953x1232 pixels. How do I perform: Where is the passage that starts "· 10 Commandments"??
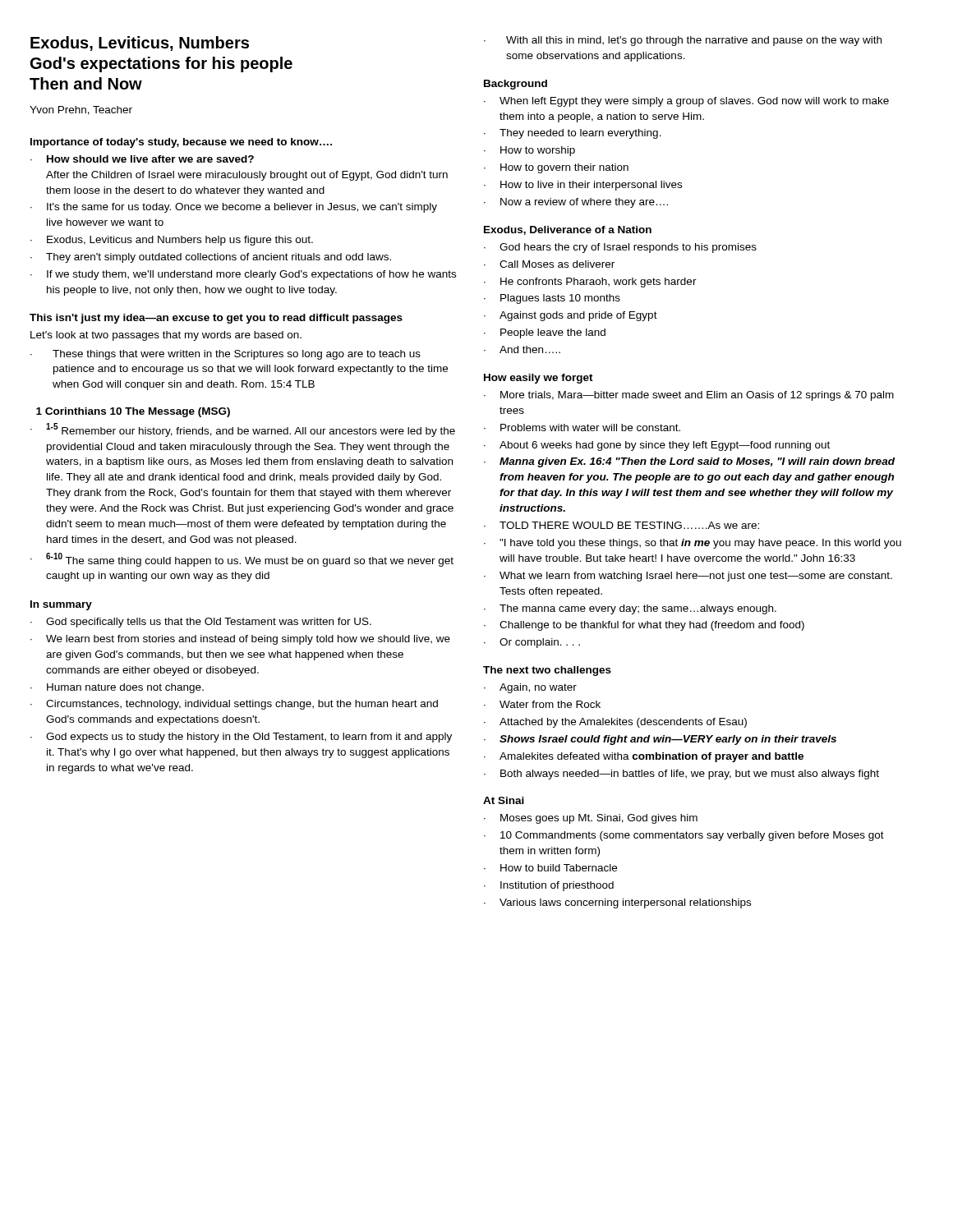pyautogui.click(x=697, y=844)
